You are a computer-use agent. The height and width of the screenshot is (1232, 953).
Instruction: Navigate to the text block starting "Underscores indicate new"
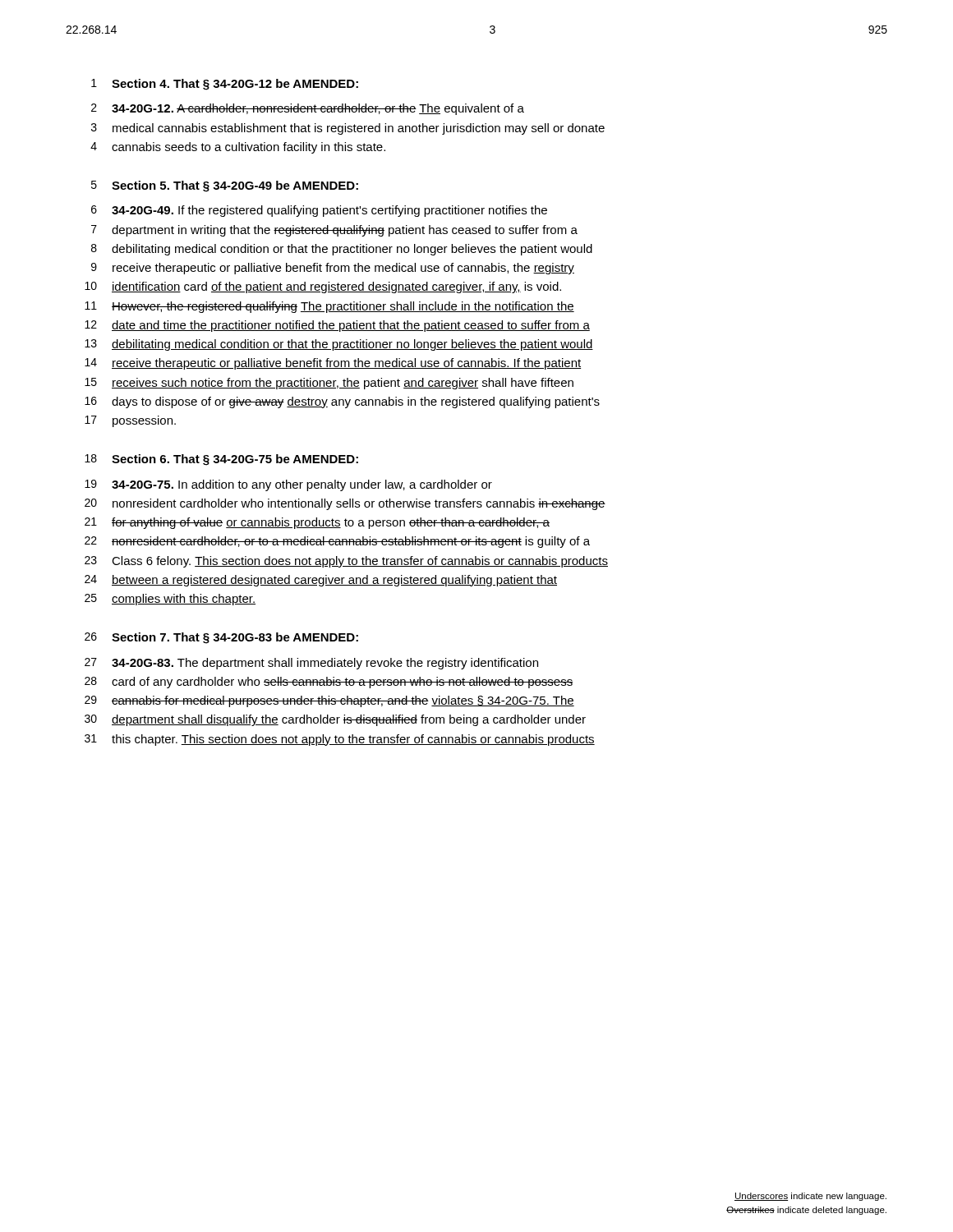coord(807,1202)
